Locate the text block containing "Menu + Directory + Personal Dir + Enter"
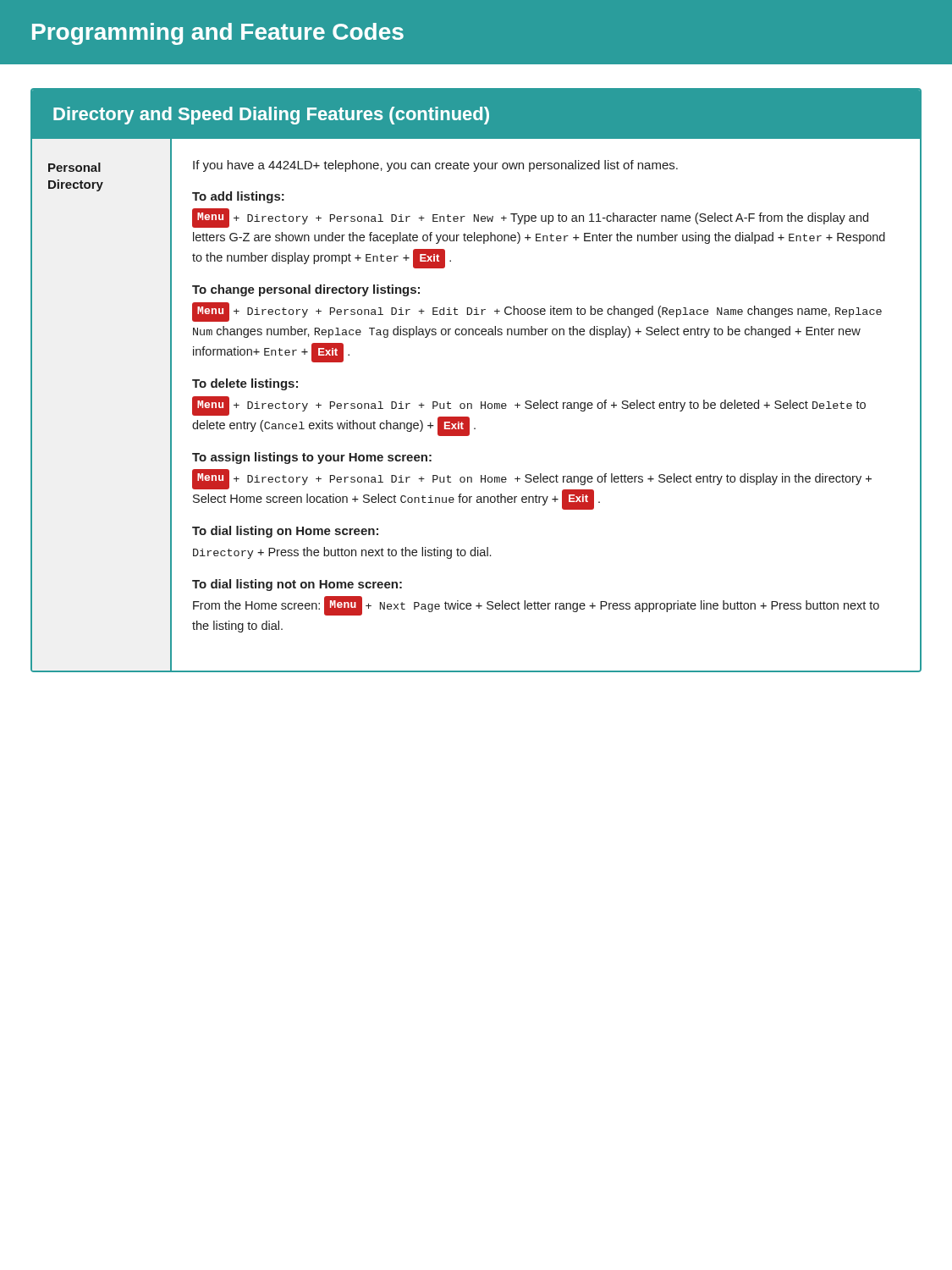The image size is (952, 1270). click(x=539, y=238)
